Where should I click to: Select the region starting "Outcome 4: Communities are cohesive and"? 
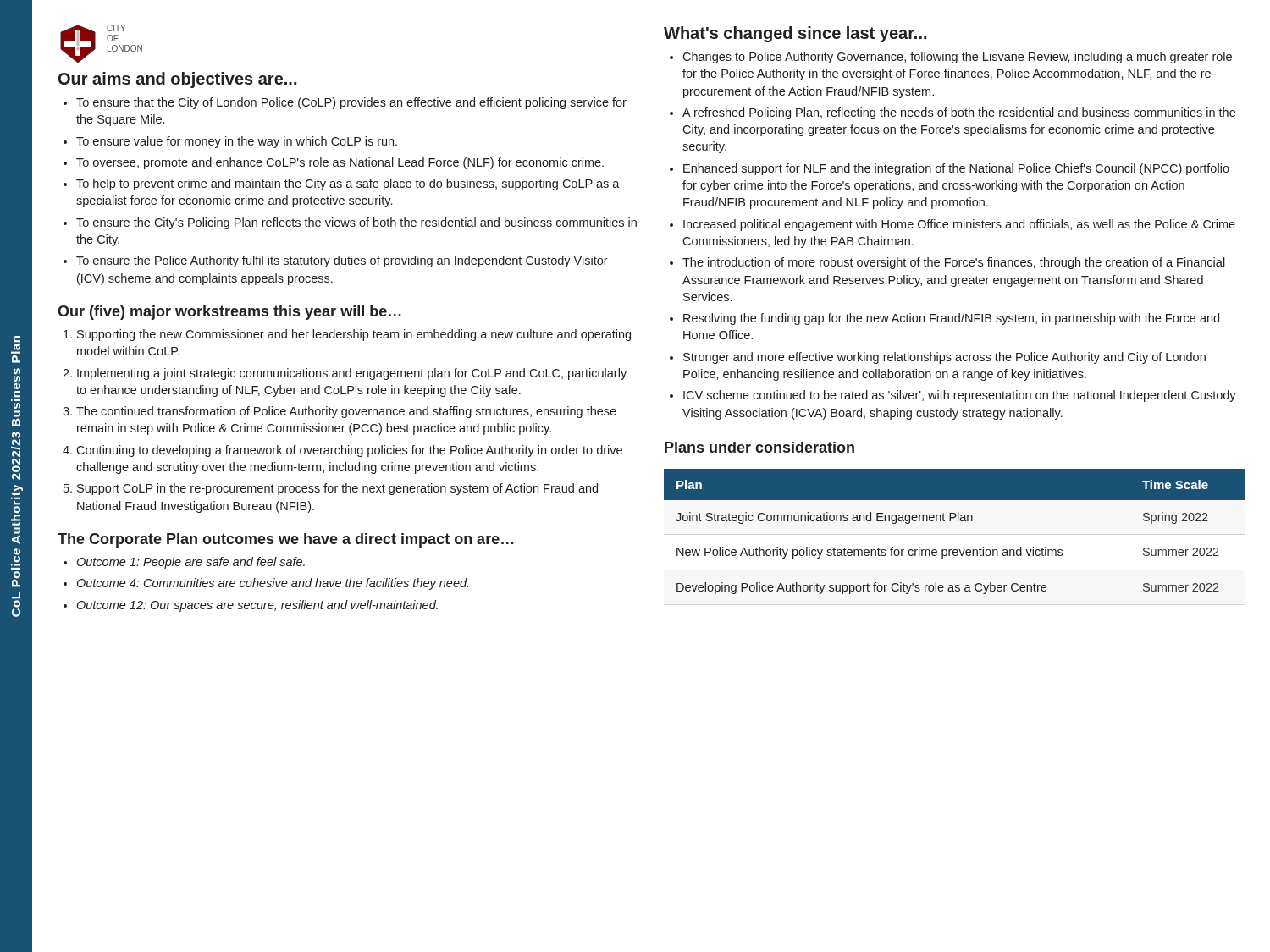tap(273, 583)
